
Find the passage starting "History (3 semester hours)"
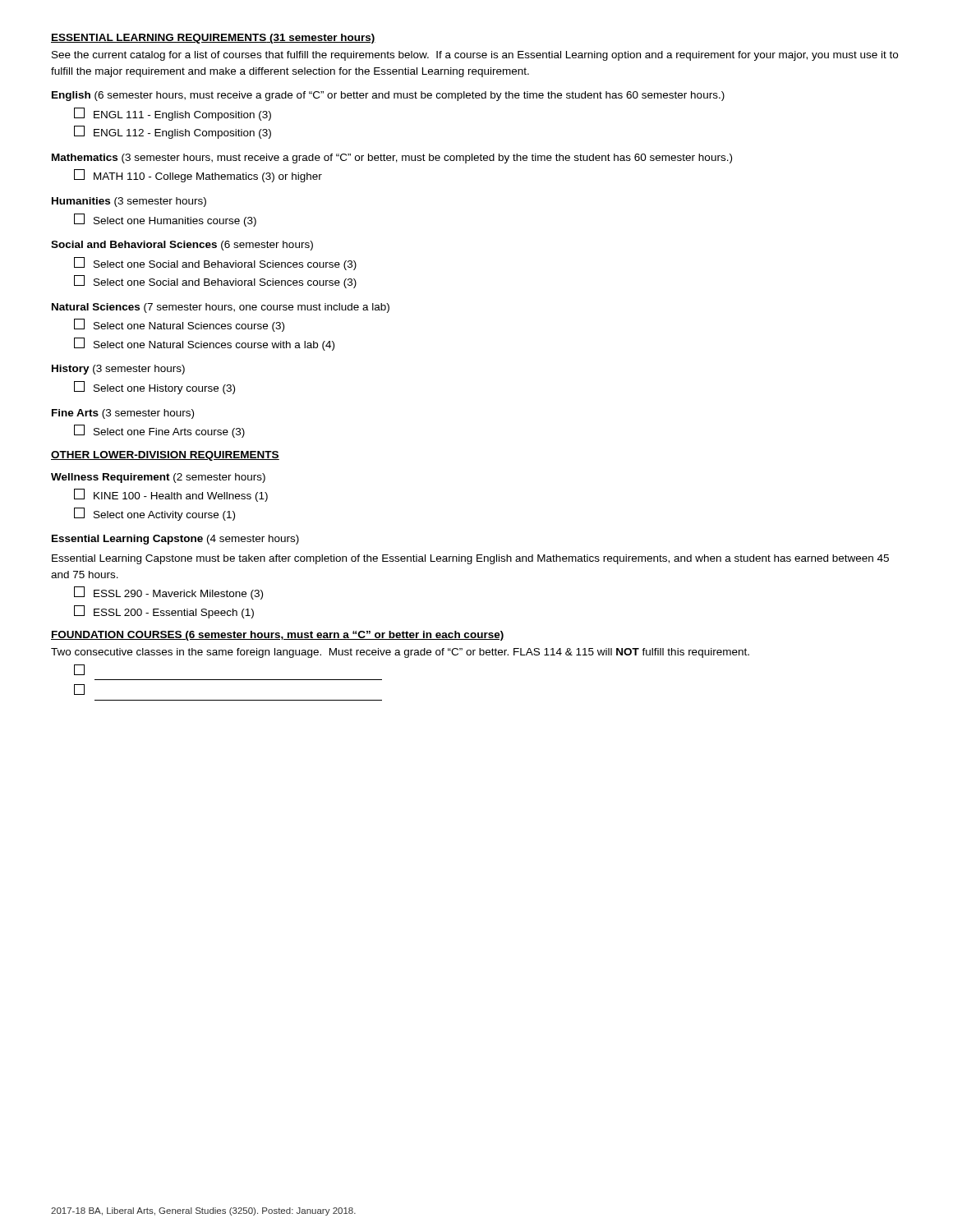point(118,369)
